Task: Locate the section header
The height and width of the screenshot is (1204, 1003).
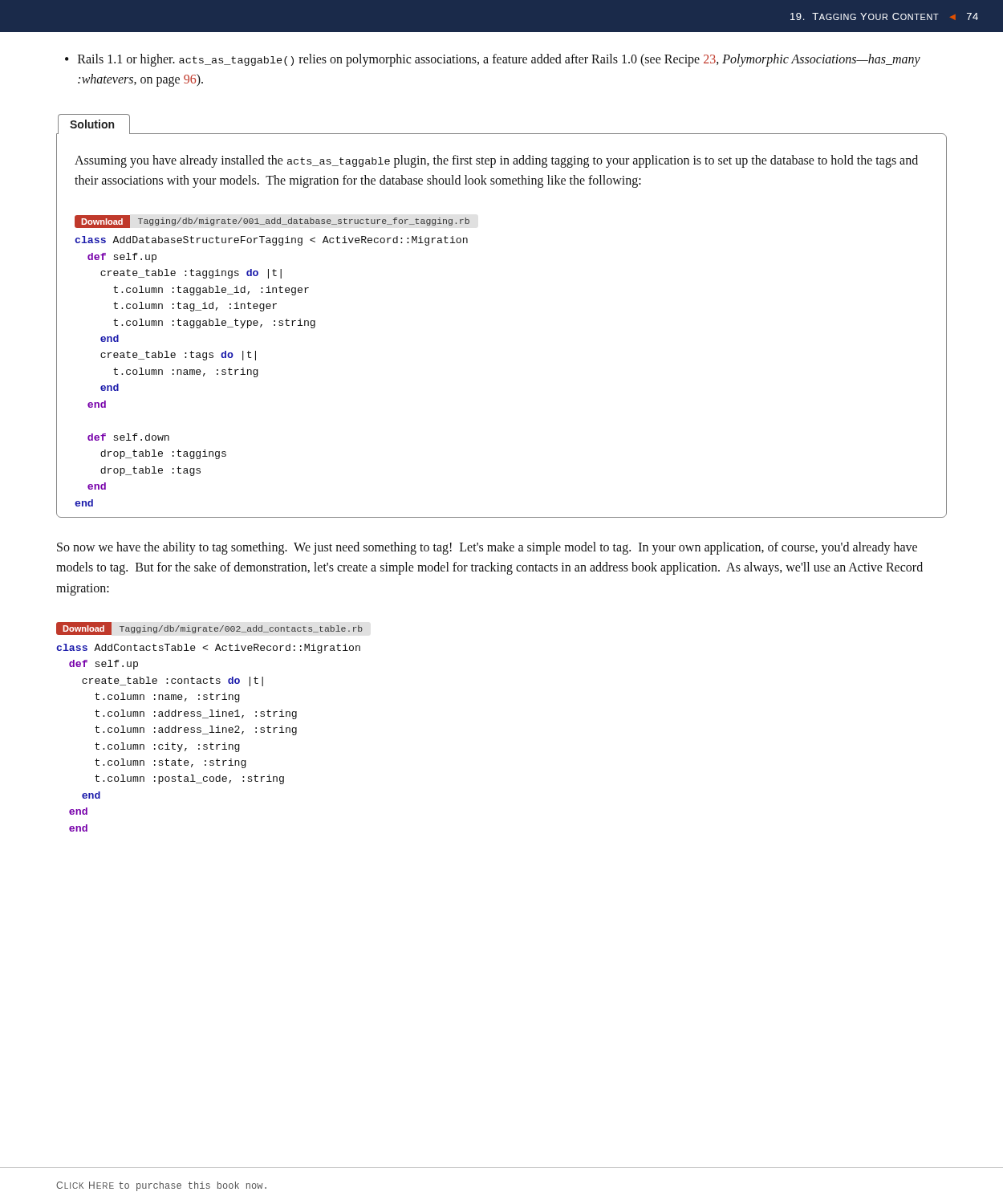Action: pos(92,124)
